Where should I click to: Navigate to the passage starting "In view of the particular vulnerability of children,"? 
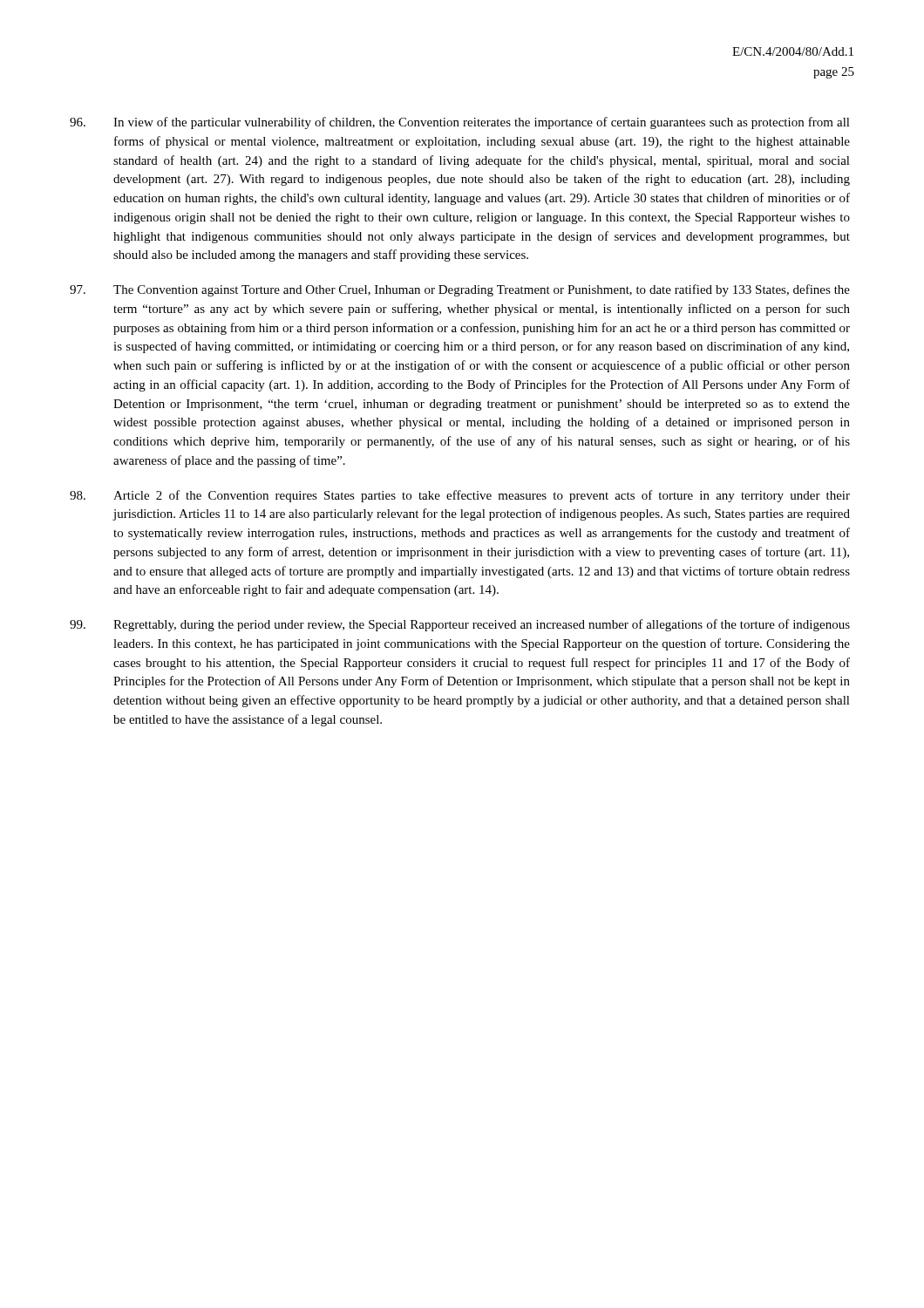click(460, 189)
